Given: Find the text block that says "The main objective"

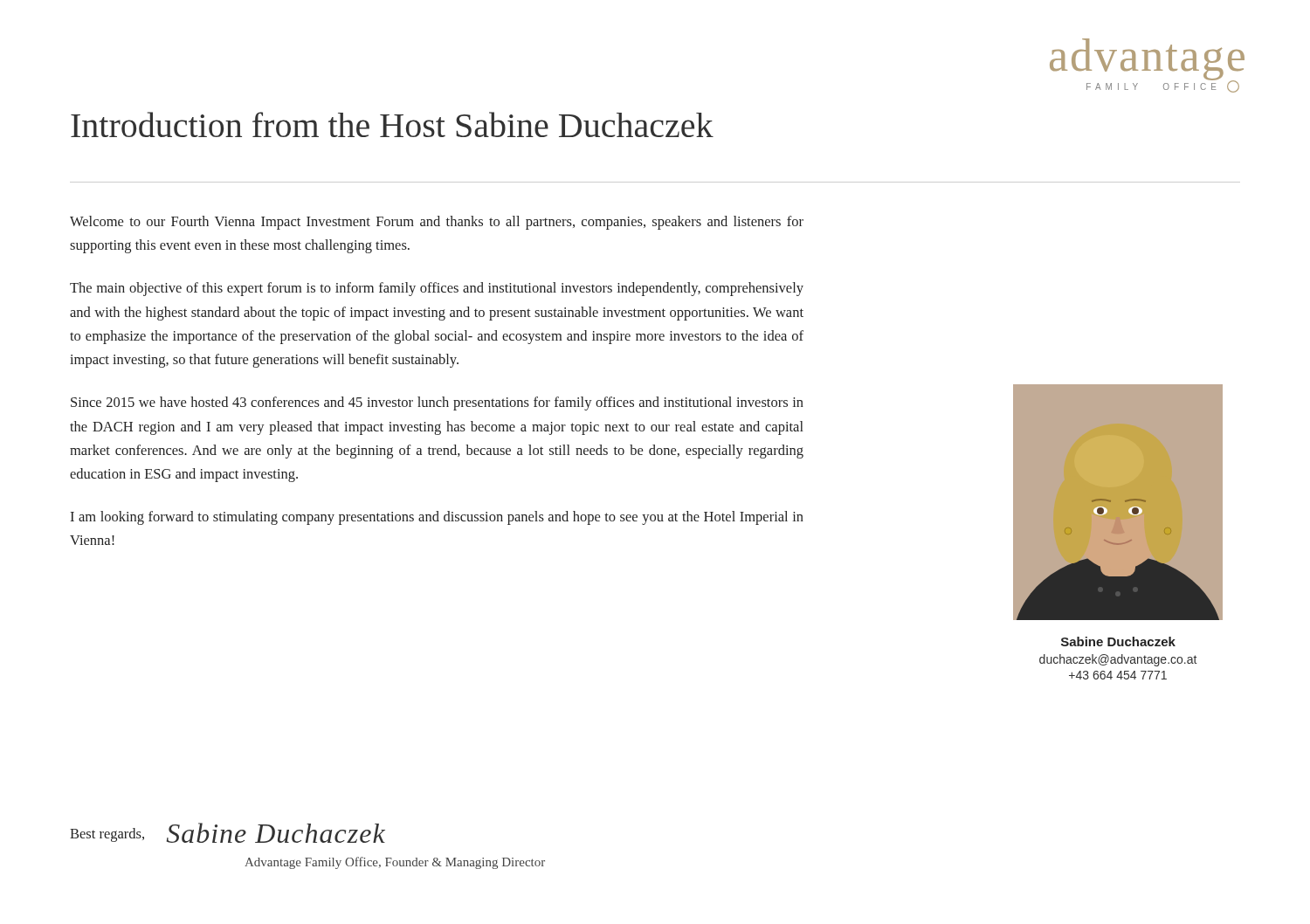Looking at the screenshot, I should click(x=437, y=324).
